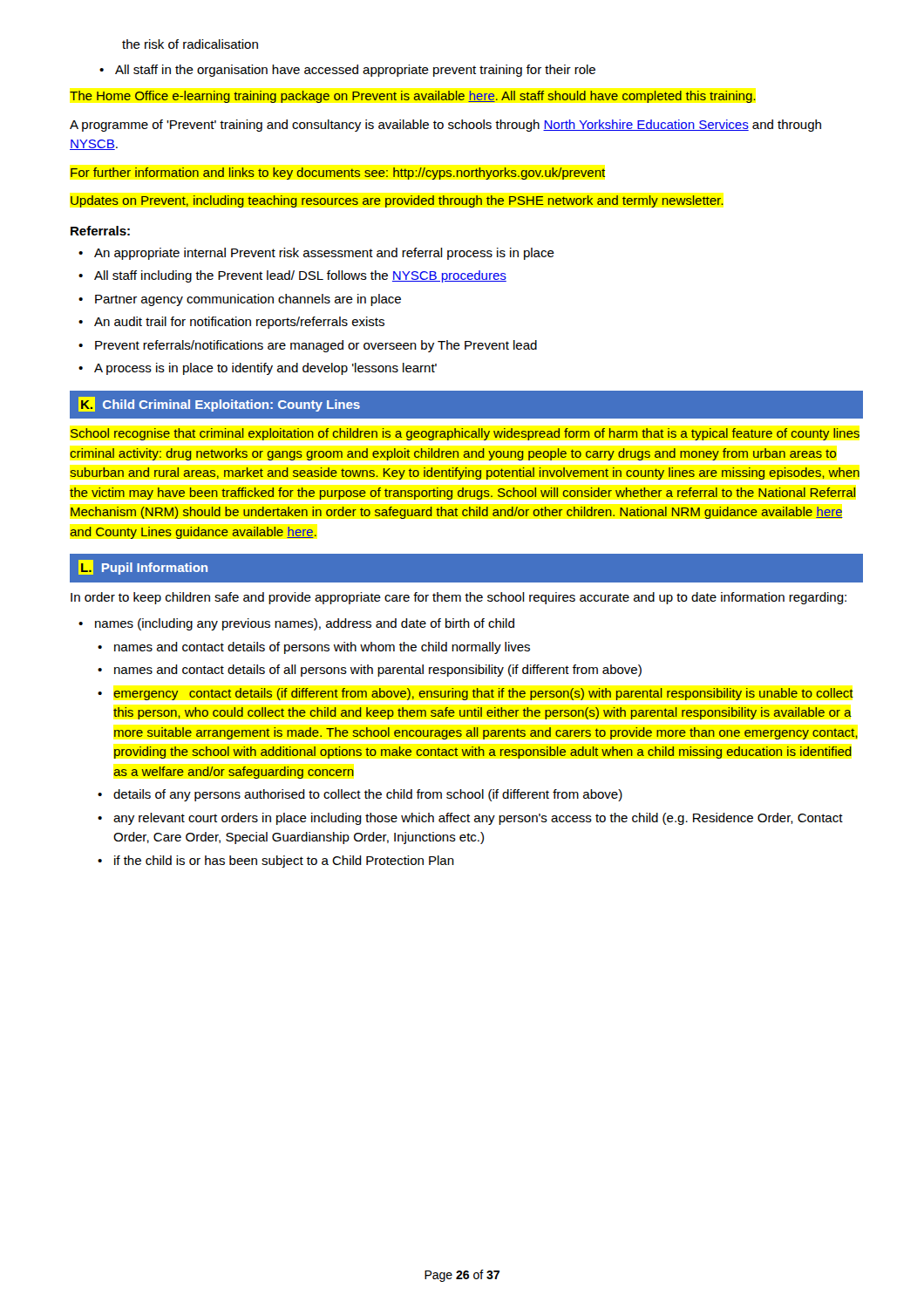Point to the block beginning "• All staff including the Prevent"
The height and width of the screenshot is (1308, 924).
tap(292, 276)
